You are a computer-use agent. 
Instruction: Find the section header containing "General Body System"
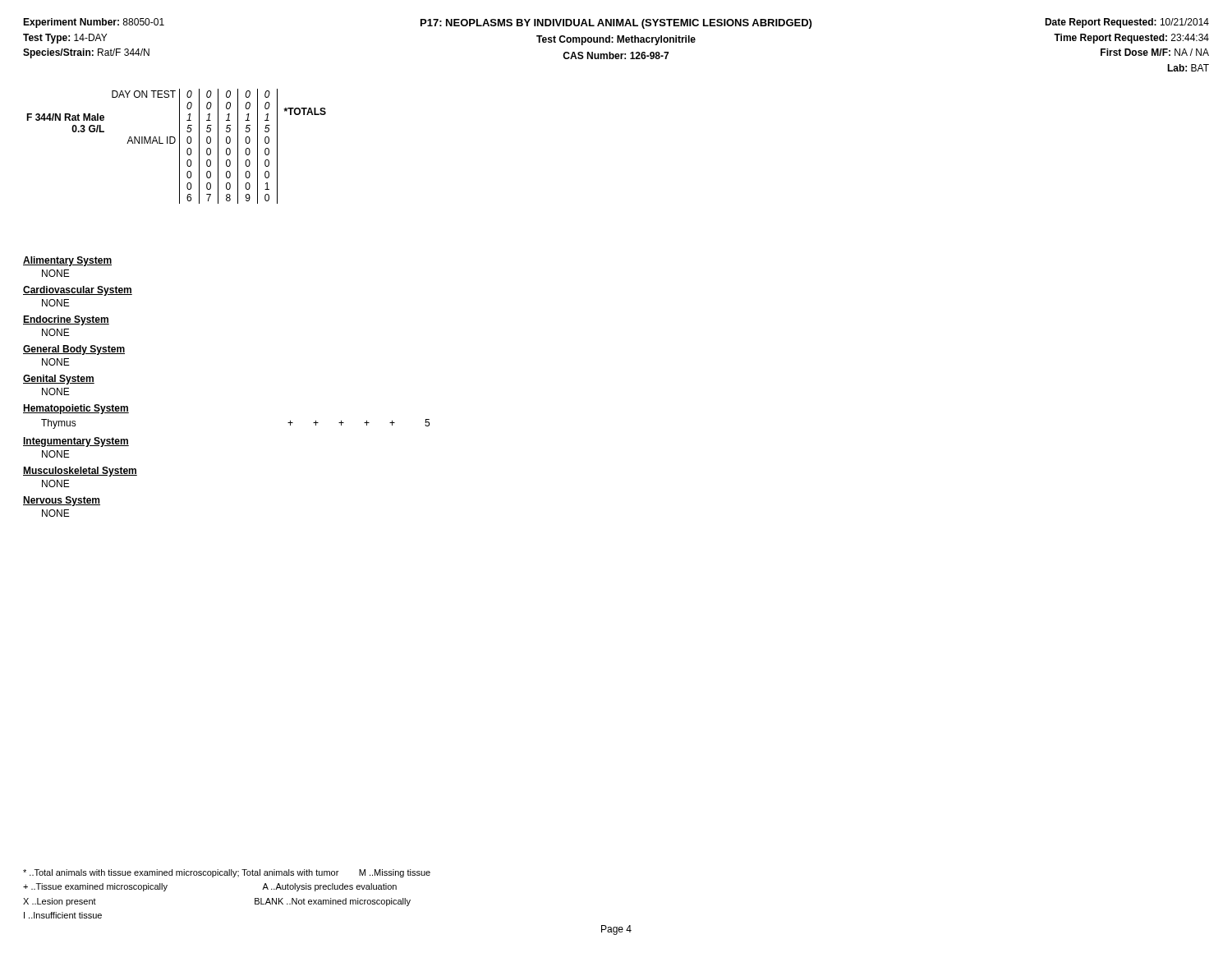click(x=74, y=349)
